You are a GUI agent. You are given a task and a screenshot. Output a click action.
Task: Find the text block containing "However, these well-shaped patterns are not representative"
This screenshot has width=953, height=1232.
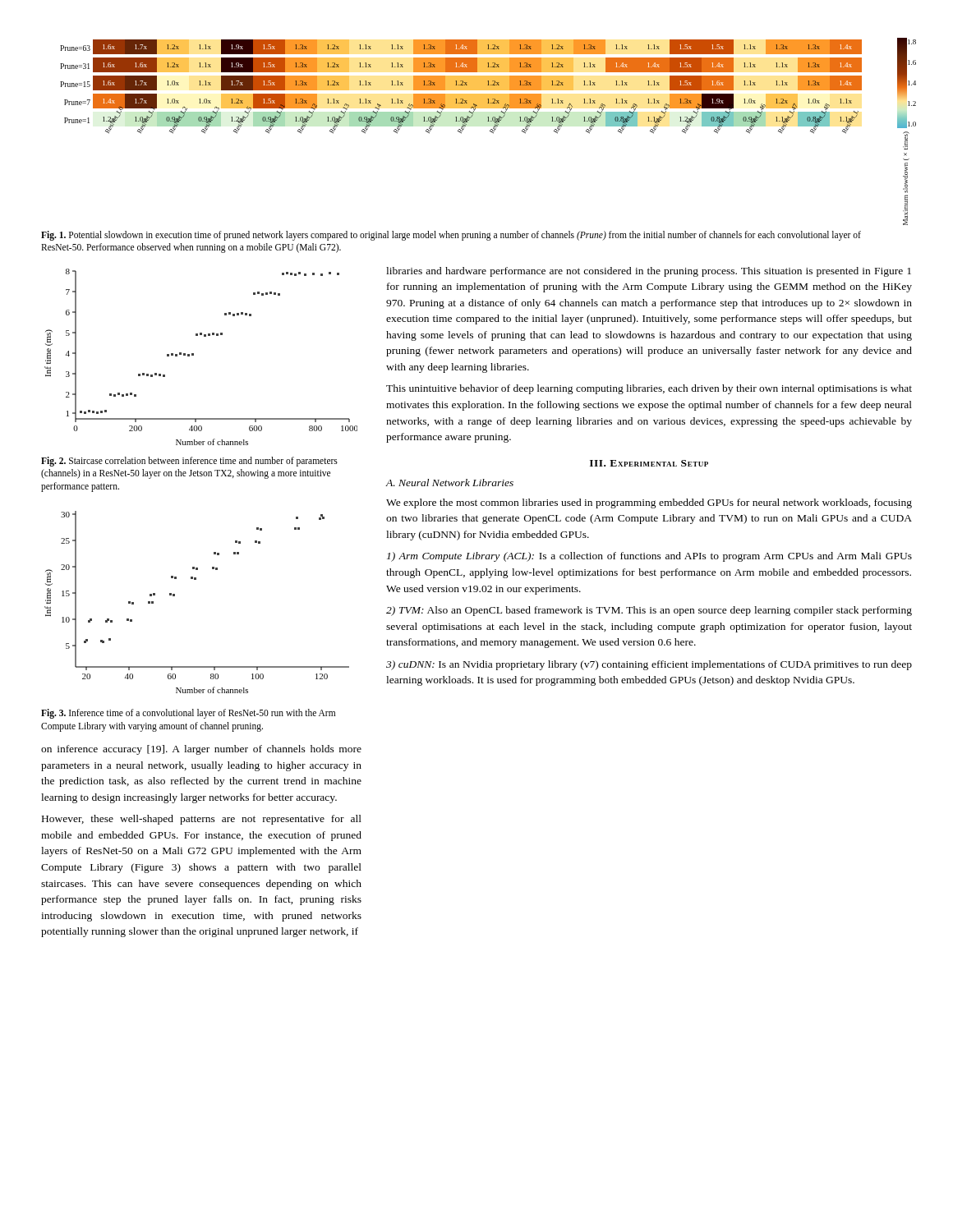pyautogui.click(x=201, y=875)
